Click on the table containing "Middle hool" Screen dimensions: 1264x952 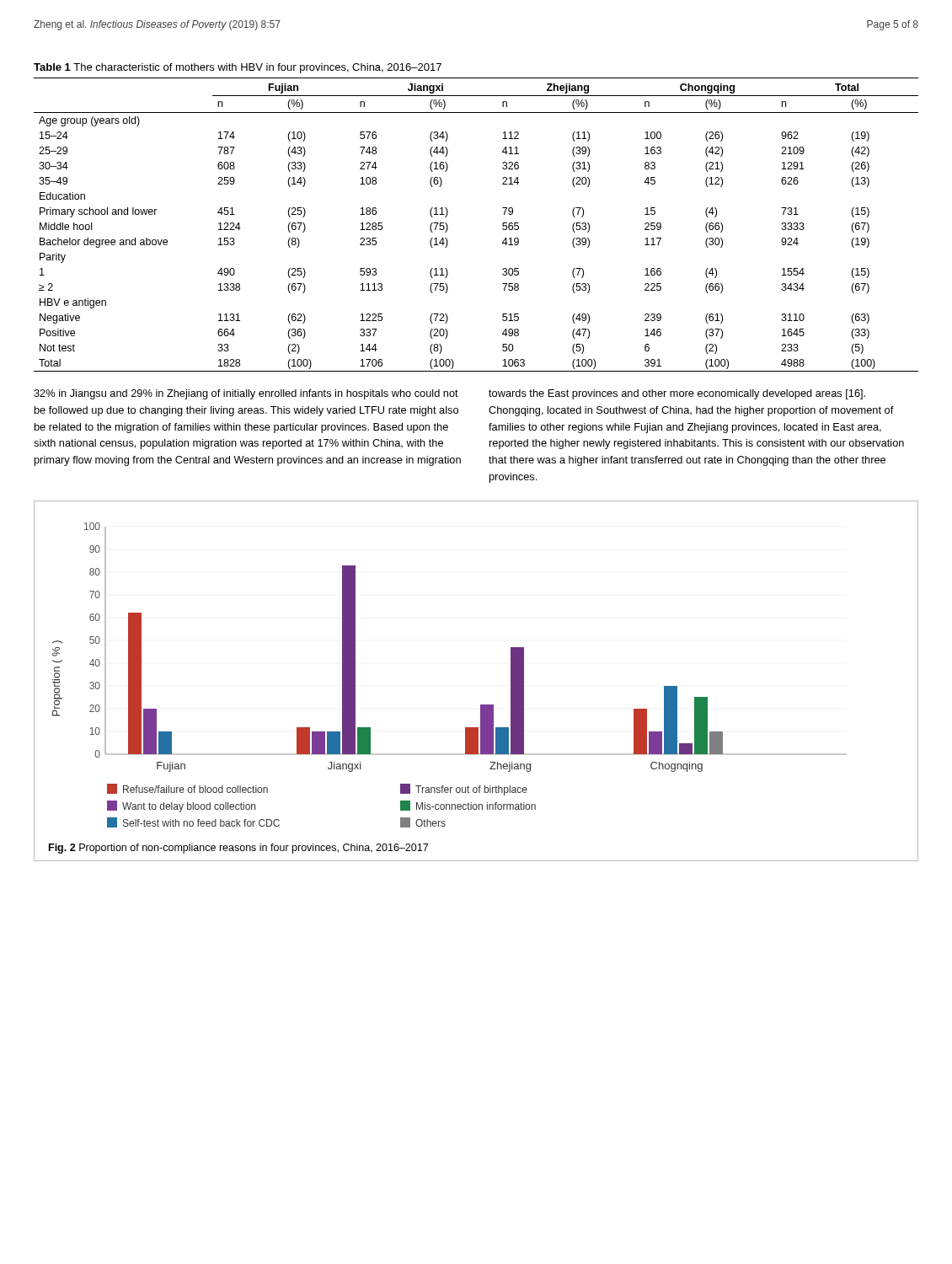[x=476, y=225]
